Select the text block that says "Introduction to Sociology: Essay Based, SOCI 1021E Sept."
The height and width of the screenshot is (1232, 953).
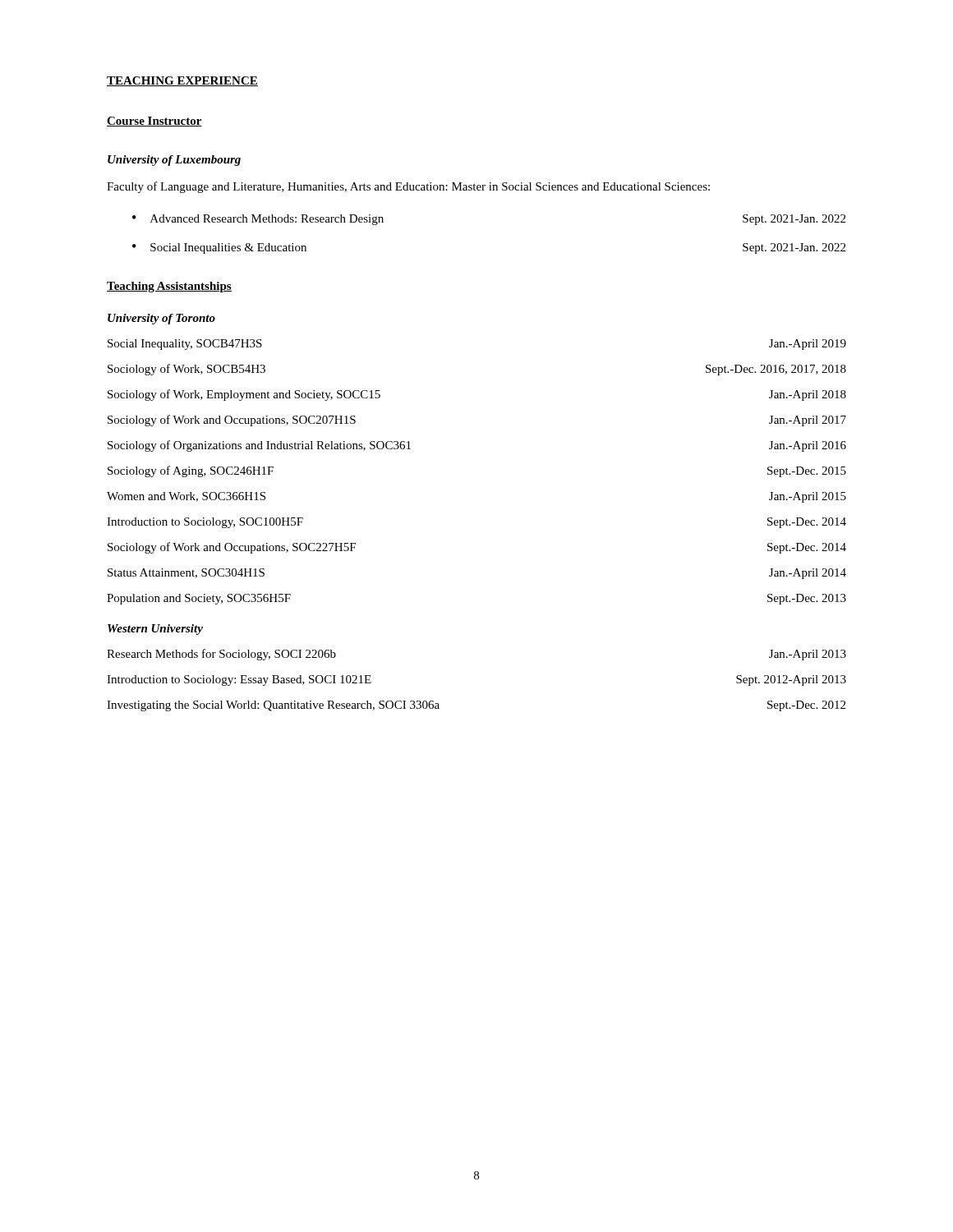coord(235,679)
